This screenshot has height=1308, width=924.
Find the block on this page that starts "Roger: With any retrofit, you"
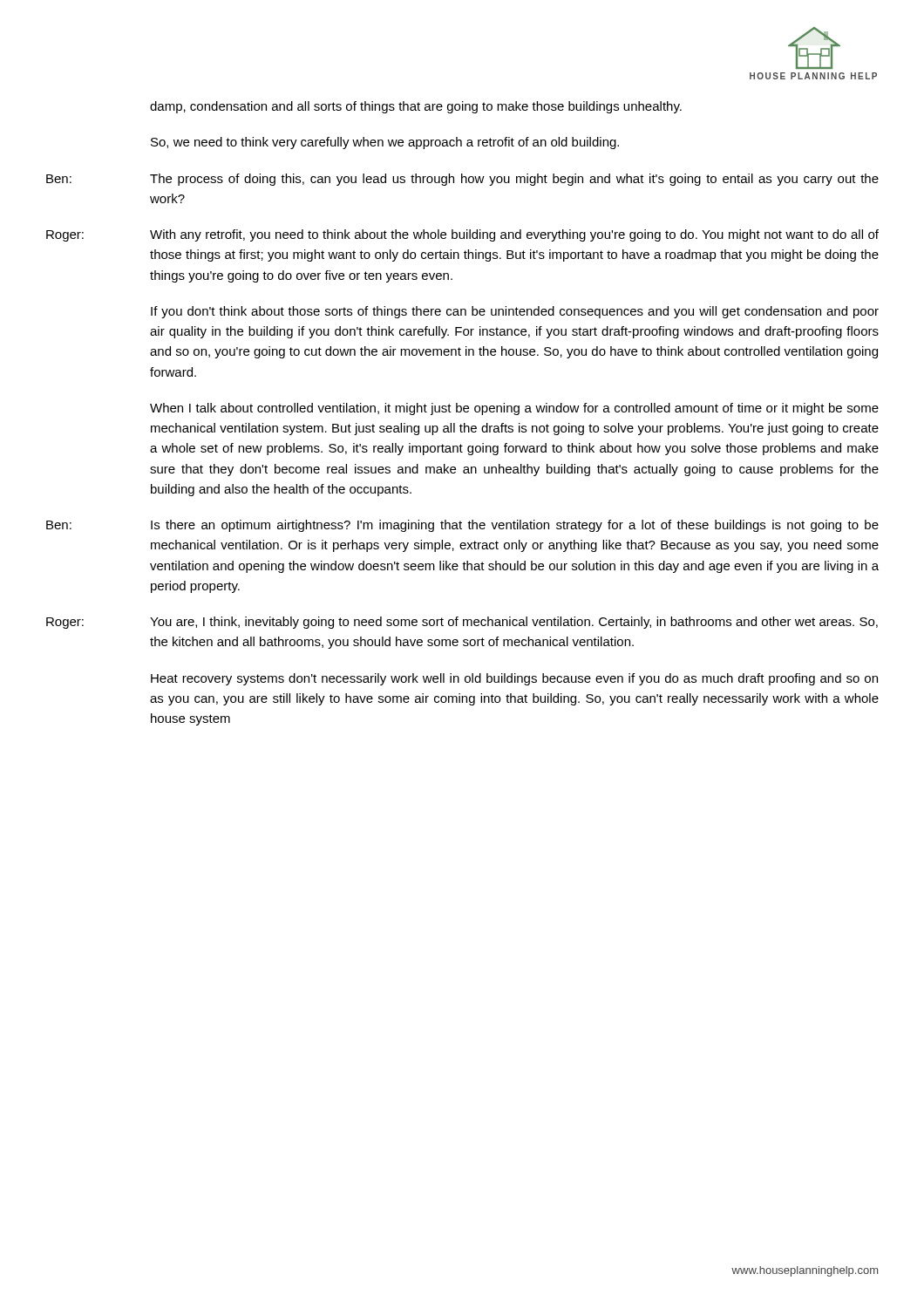tap(462, 254)
